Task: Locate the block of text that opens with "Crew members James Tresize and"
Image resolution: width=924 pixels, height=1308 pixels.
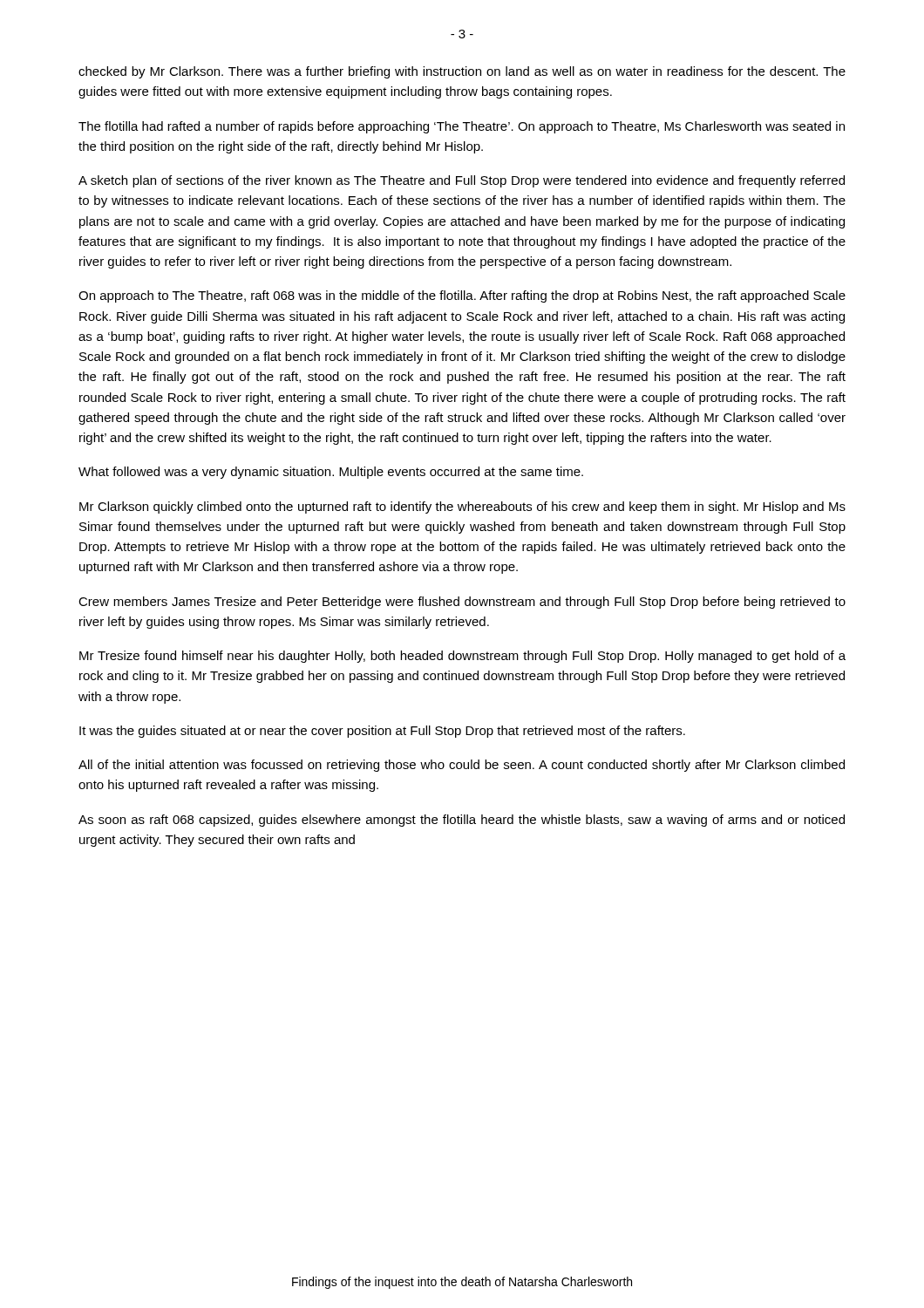Action: (x=462, y=611)
